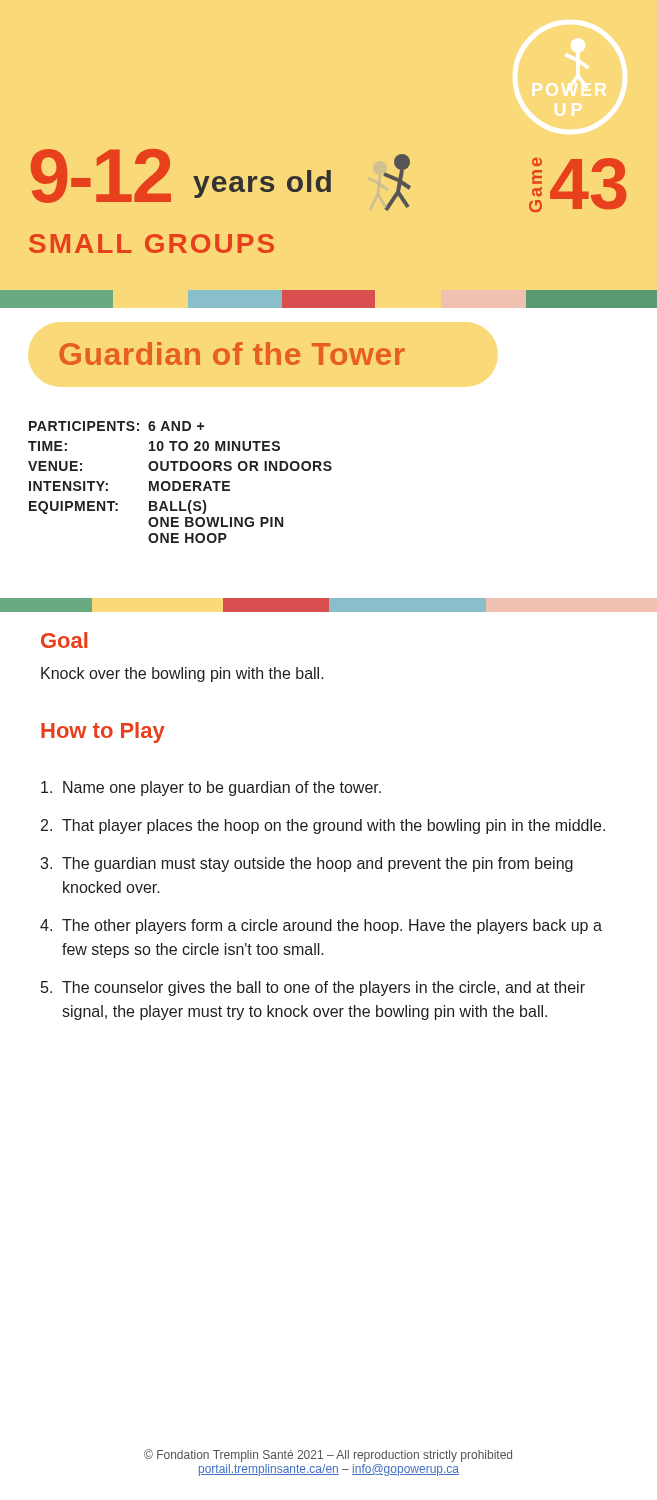The height and width of the screenshot is (1500, 657).
Task: Select the passage starting "4. The other players form a"
Action: pos(328,938)
